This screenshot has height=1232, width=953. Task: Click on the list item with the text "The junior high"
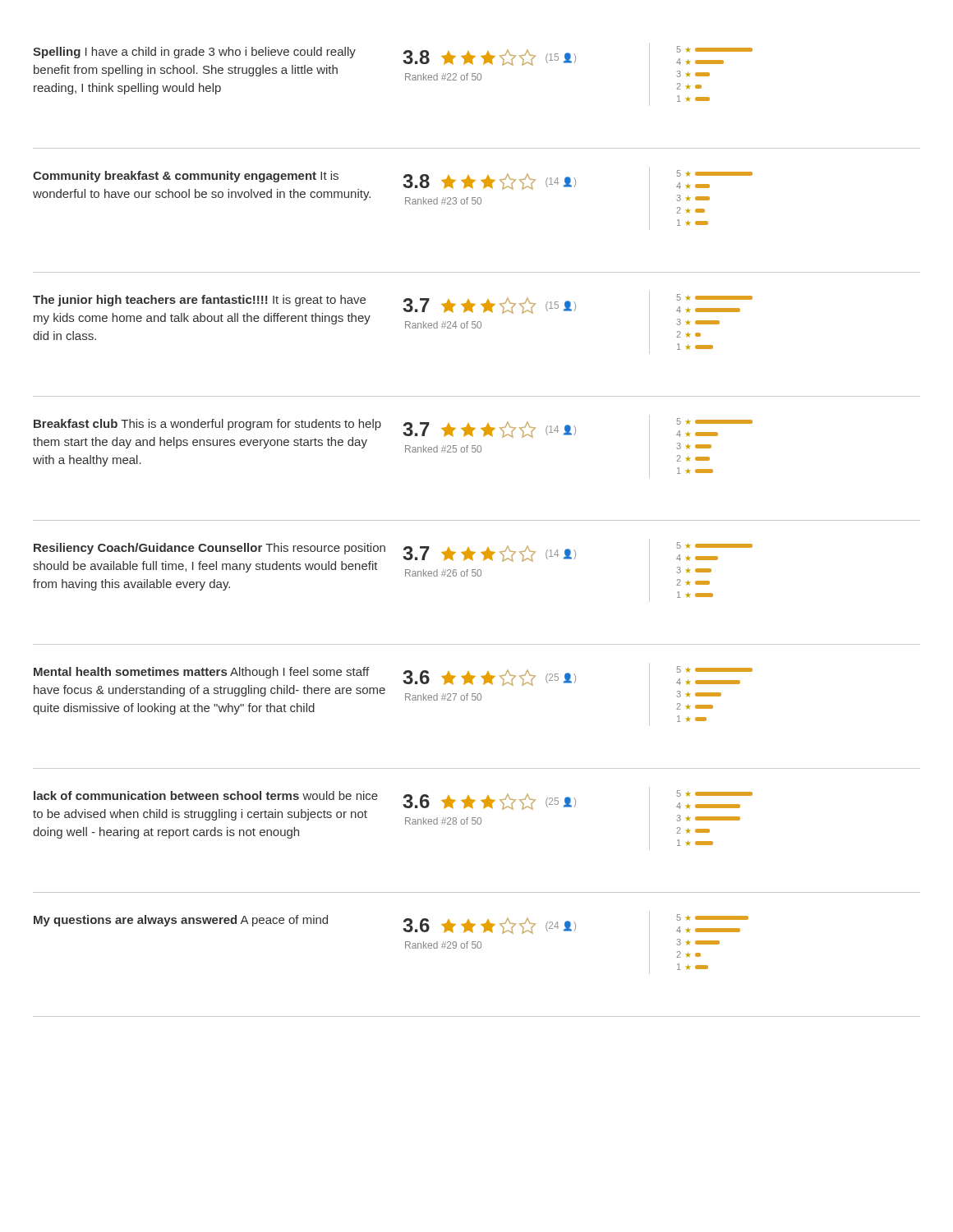tap(202, 317)
